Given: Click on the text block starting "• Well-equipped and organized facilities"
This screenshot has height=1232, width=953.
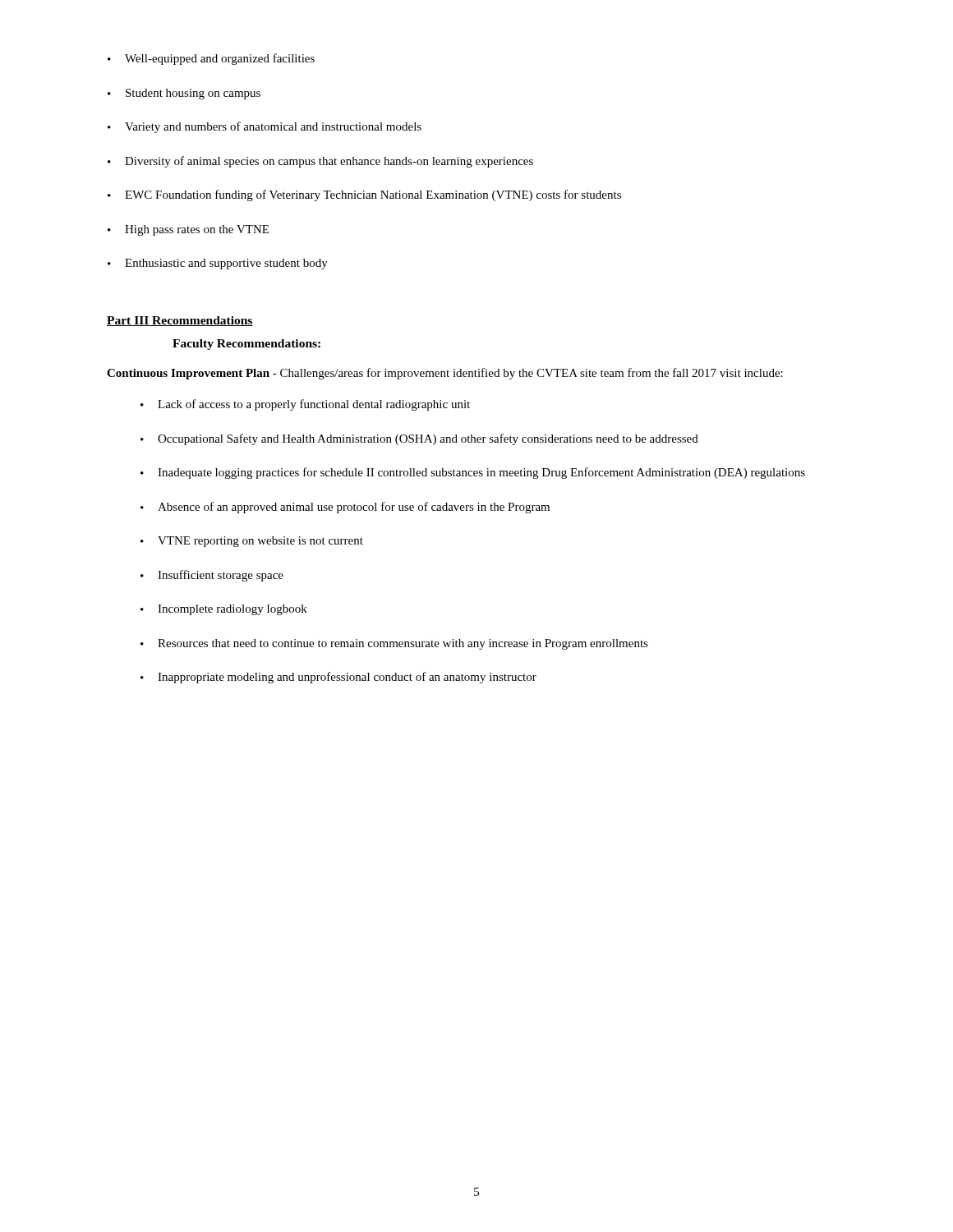Looking at the screenshot, I should [x=211, y=59].
